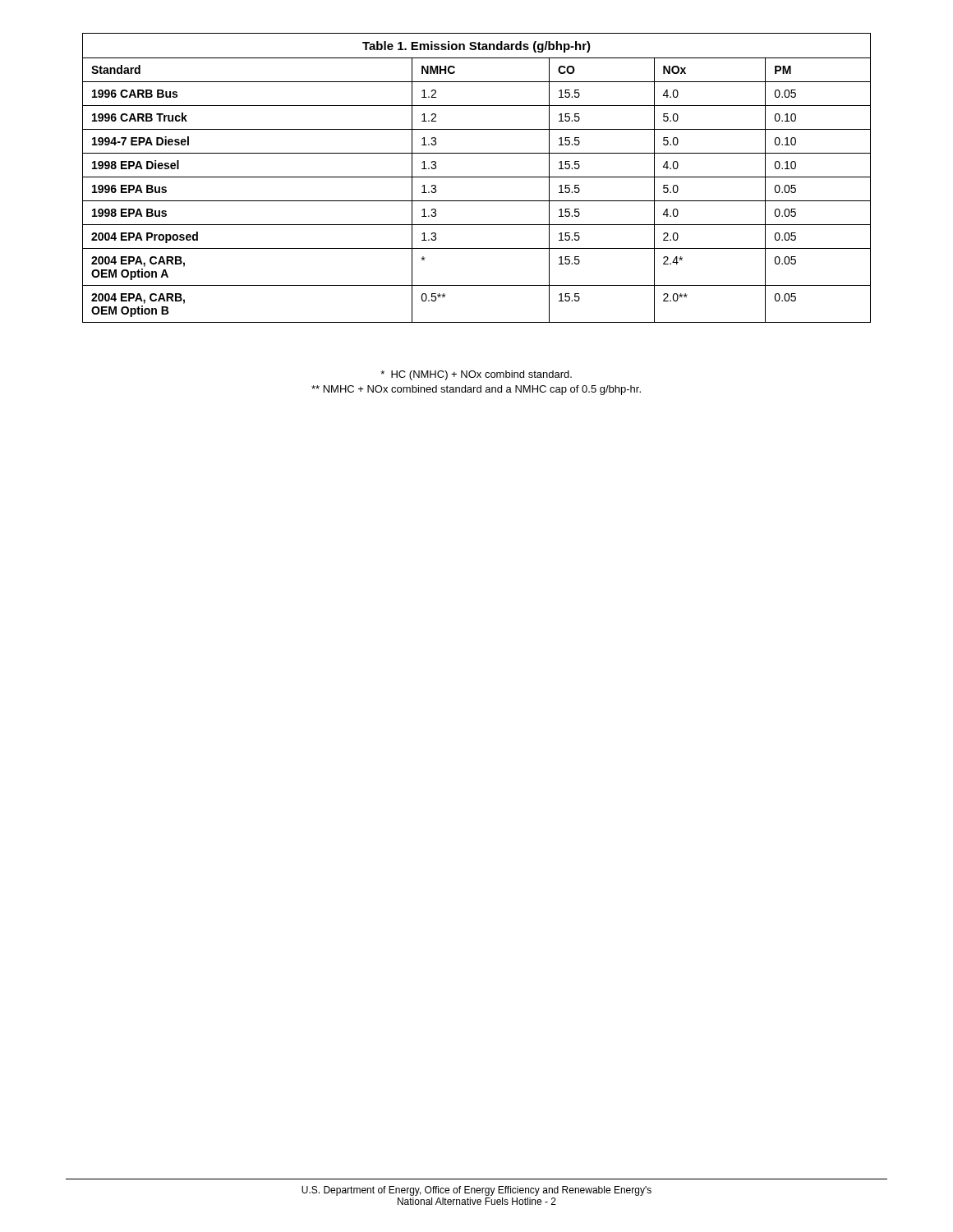Select the text starting "NMHC + NOx combined standard"
The width and height of the screenshot is (953, 1232).
pos(476,389)
